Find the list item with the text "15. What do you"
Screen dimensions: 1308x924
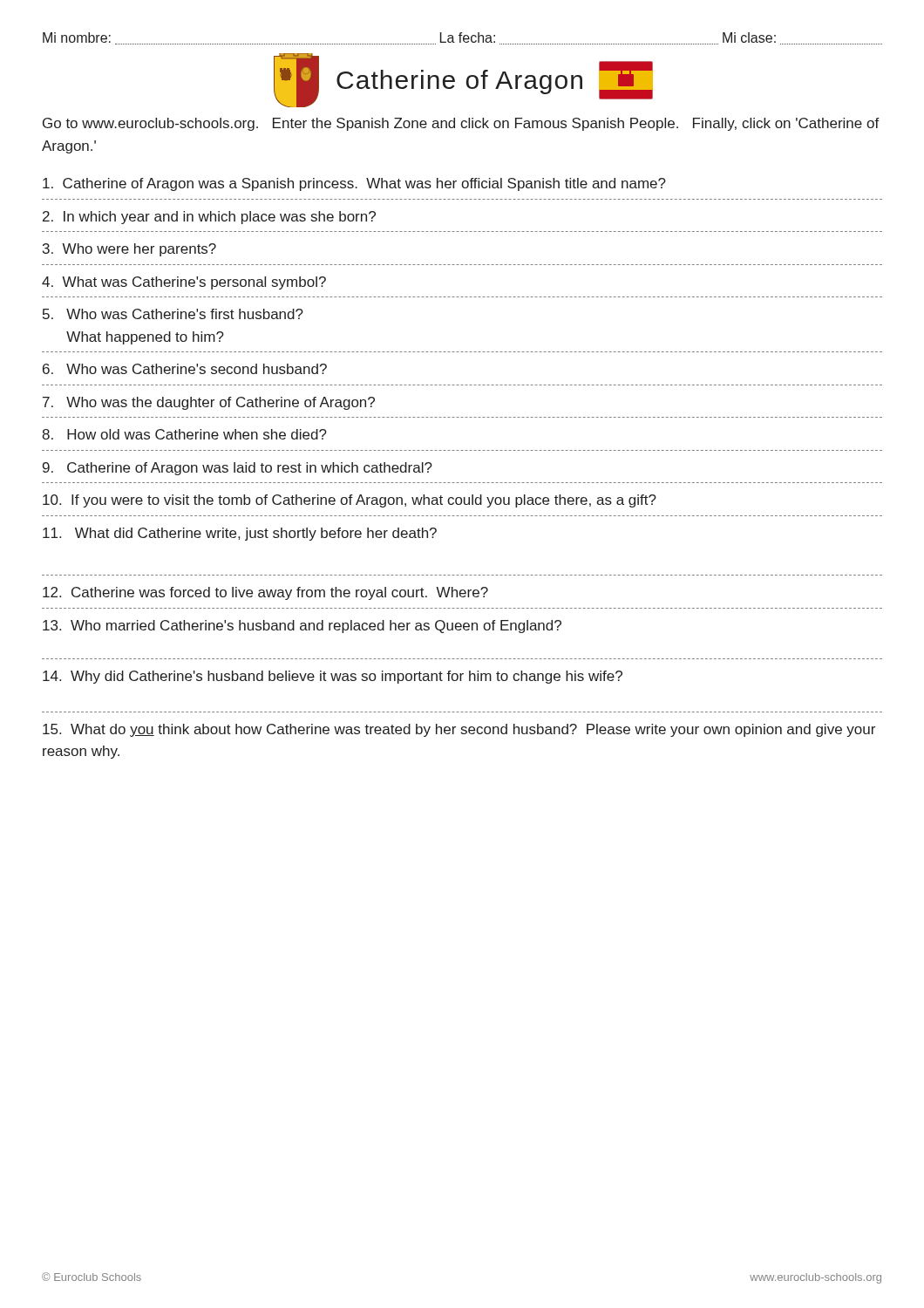(459, 740)
